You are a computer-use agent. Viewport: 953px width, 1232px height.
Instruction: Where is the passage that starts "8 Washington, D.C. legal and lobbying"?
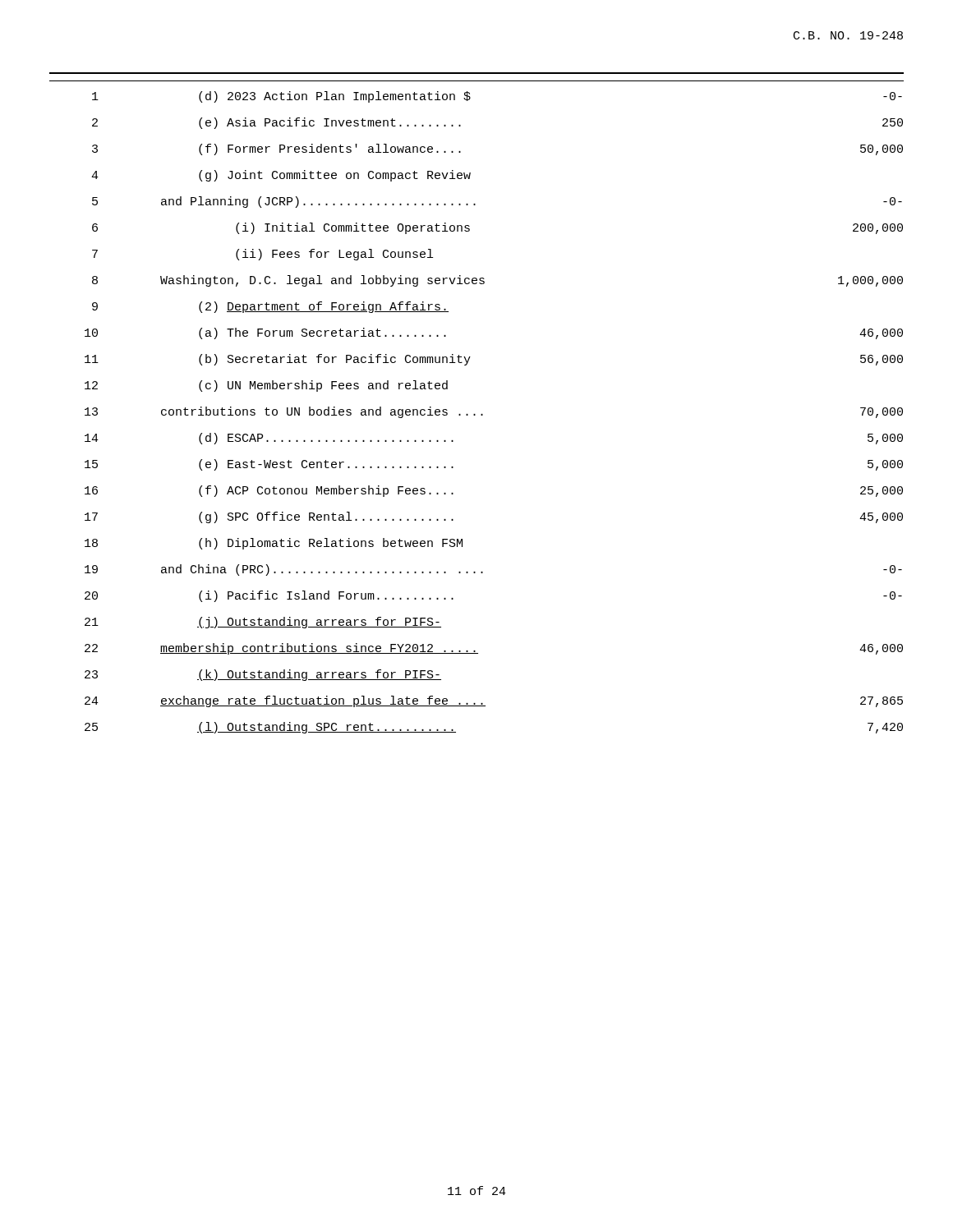tap(476, 281)
